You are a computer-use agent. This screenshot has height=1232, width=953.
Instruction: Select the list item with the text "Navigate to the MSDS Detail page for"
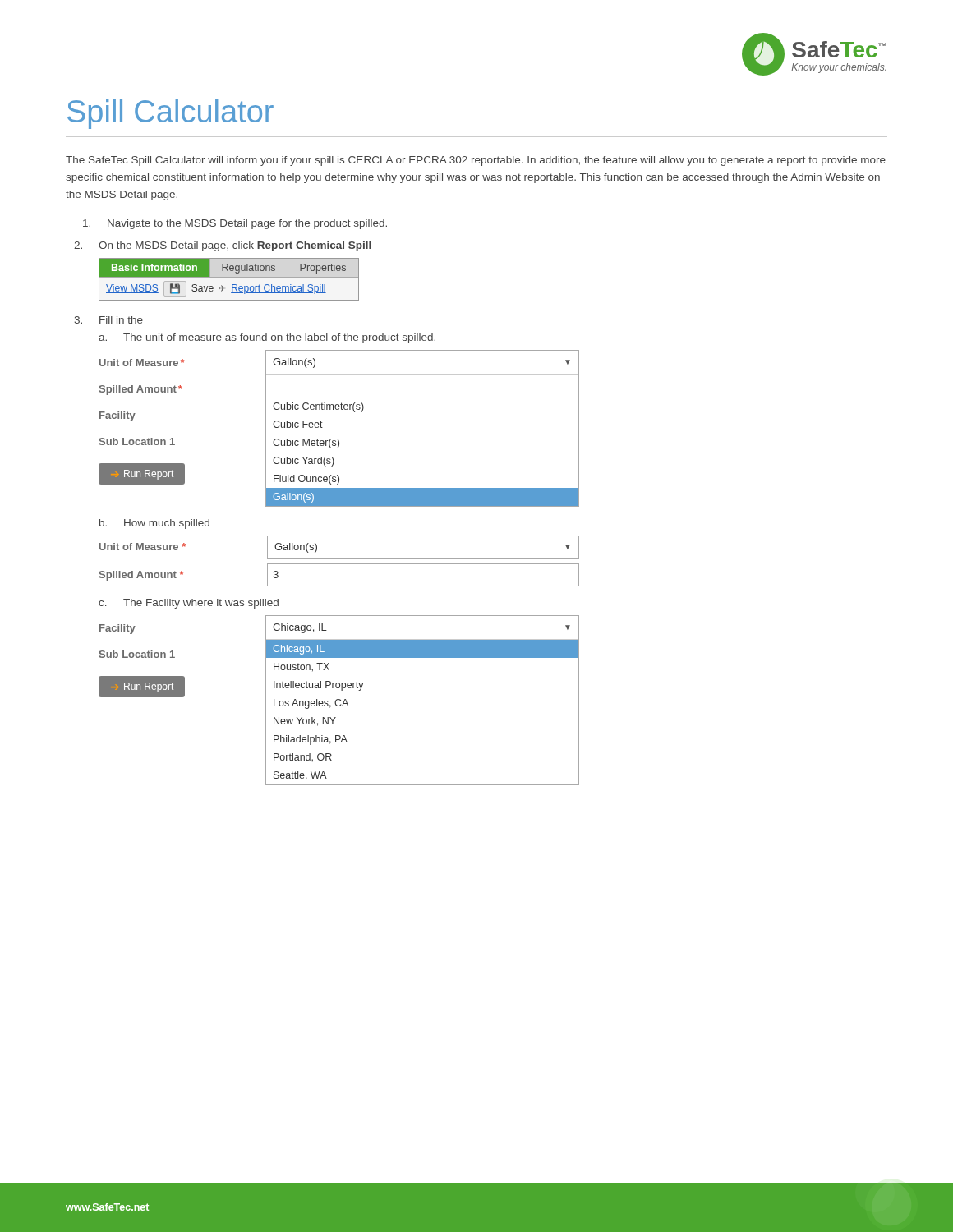tap(235, 224)
